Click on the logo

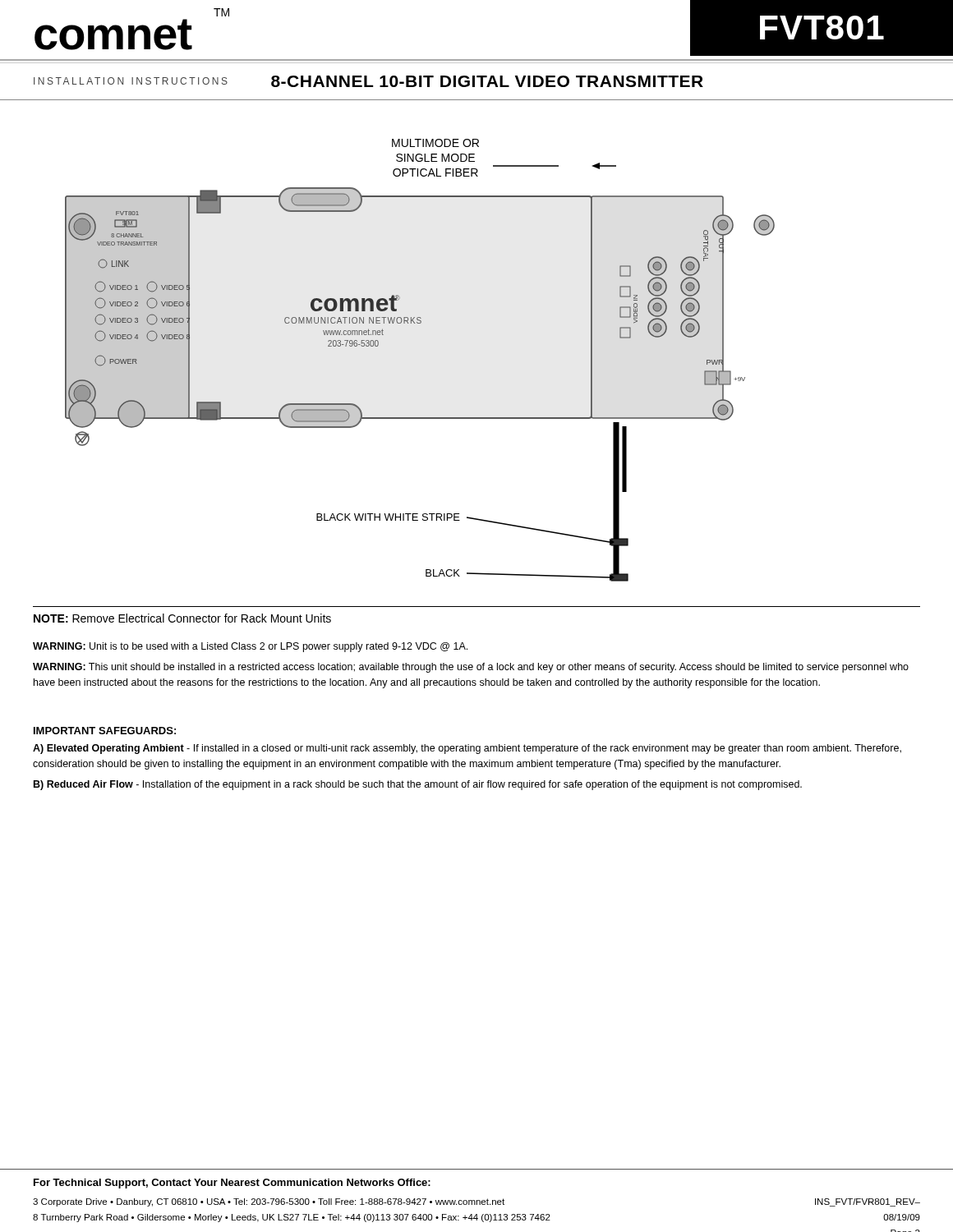pyautogui.click(x=131, y=32)
